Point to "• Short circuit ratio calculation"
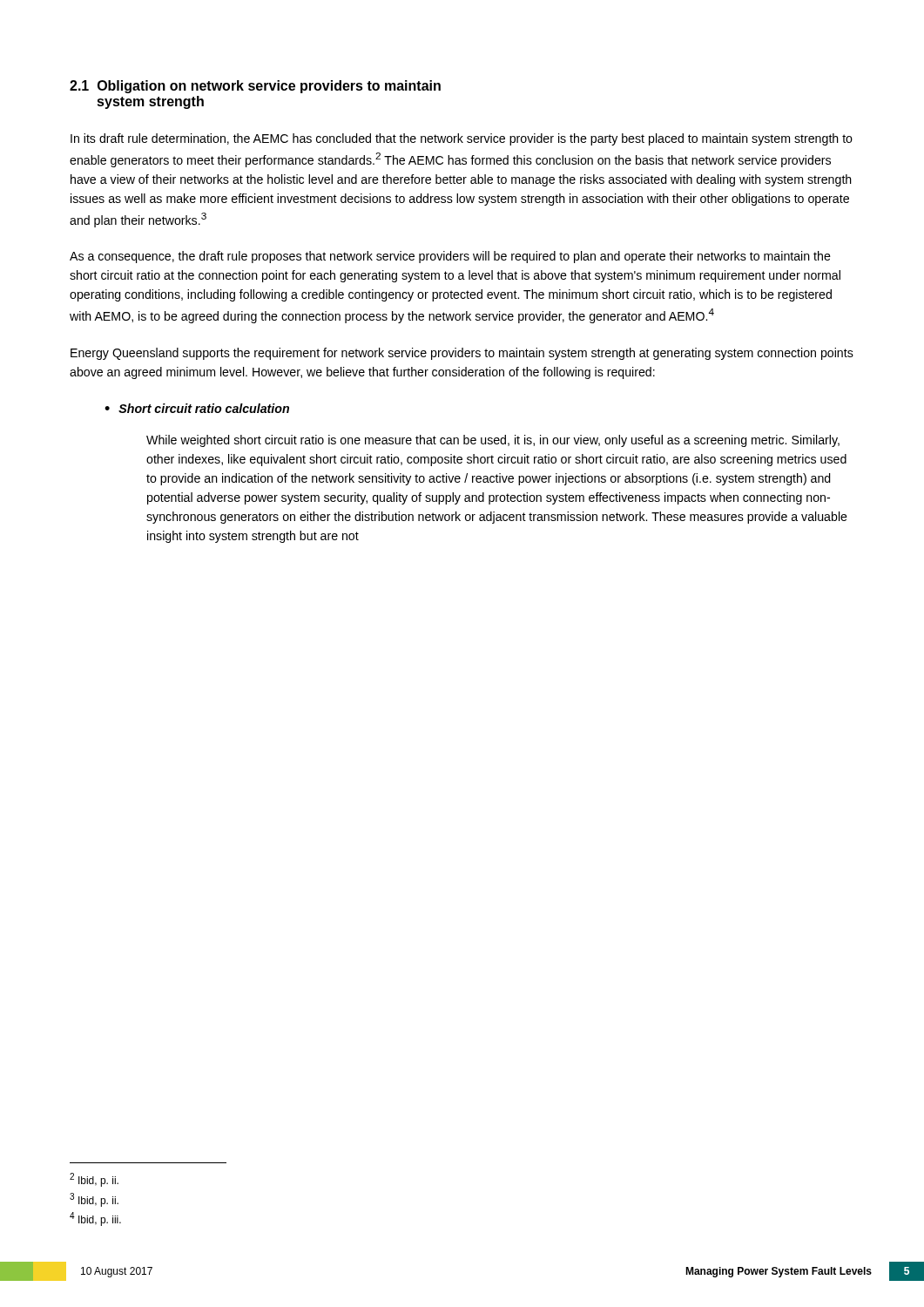Screen dimensions: 1307x924 pyautogui.click(x=197, y=409)
